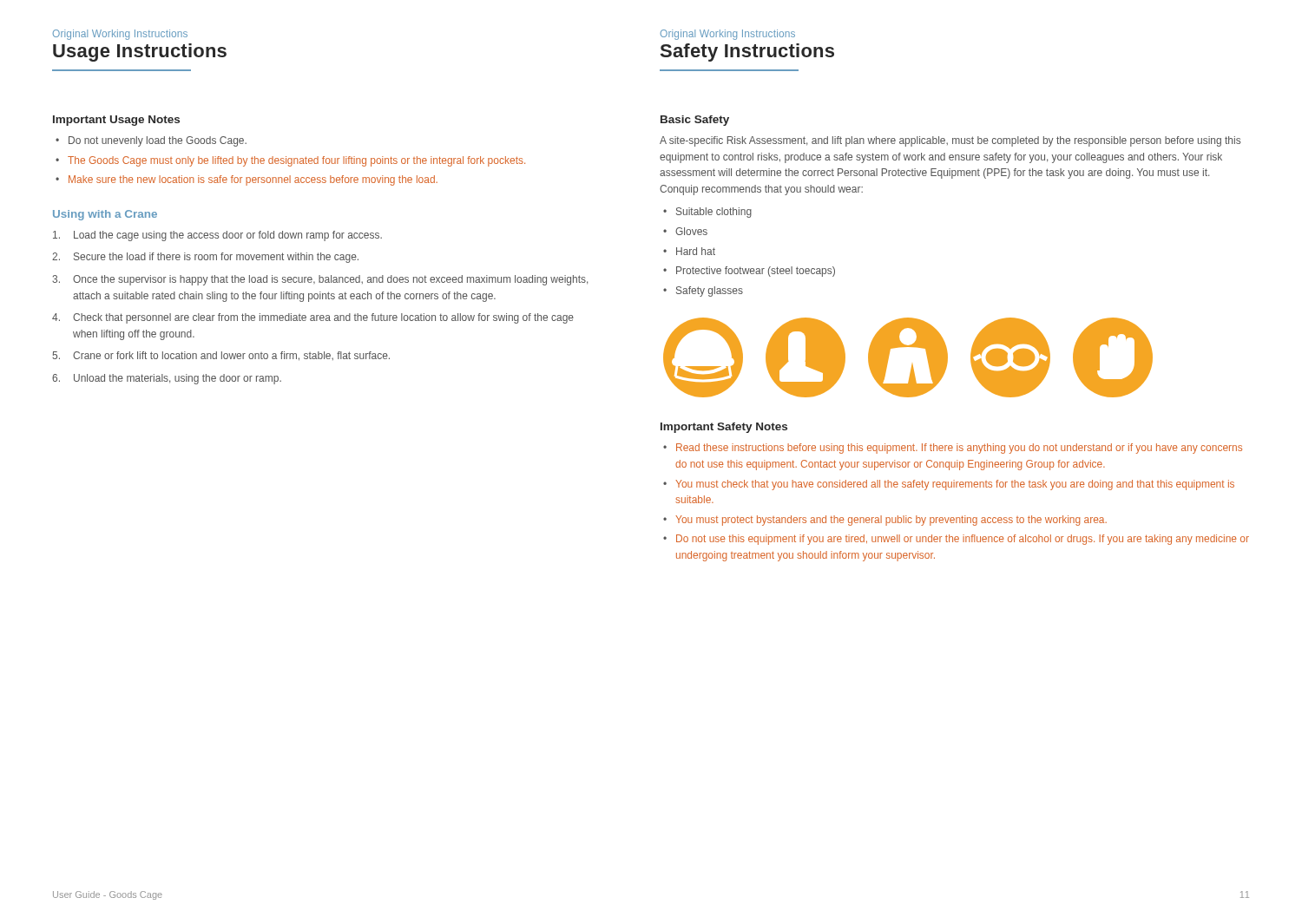Find the block starting "Basic Safety"
This screenshot has height=924, width=1302.
click(695, 119)
